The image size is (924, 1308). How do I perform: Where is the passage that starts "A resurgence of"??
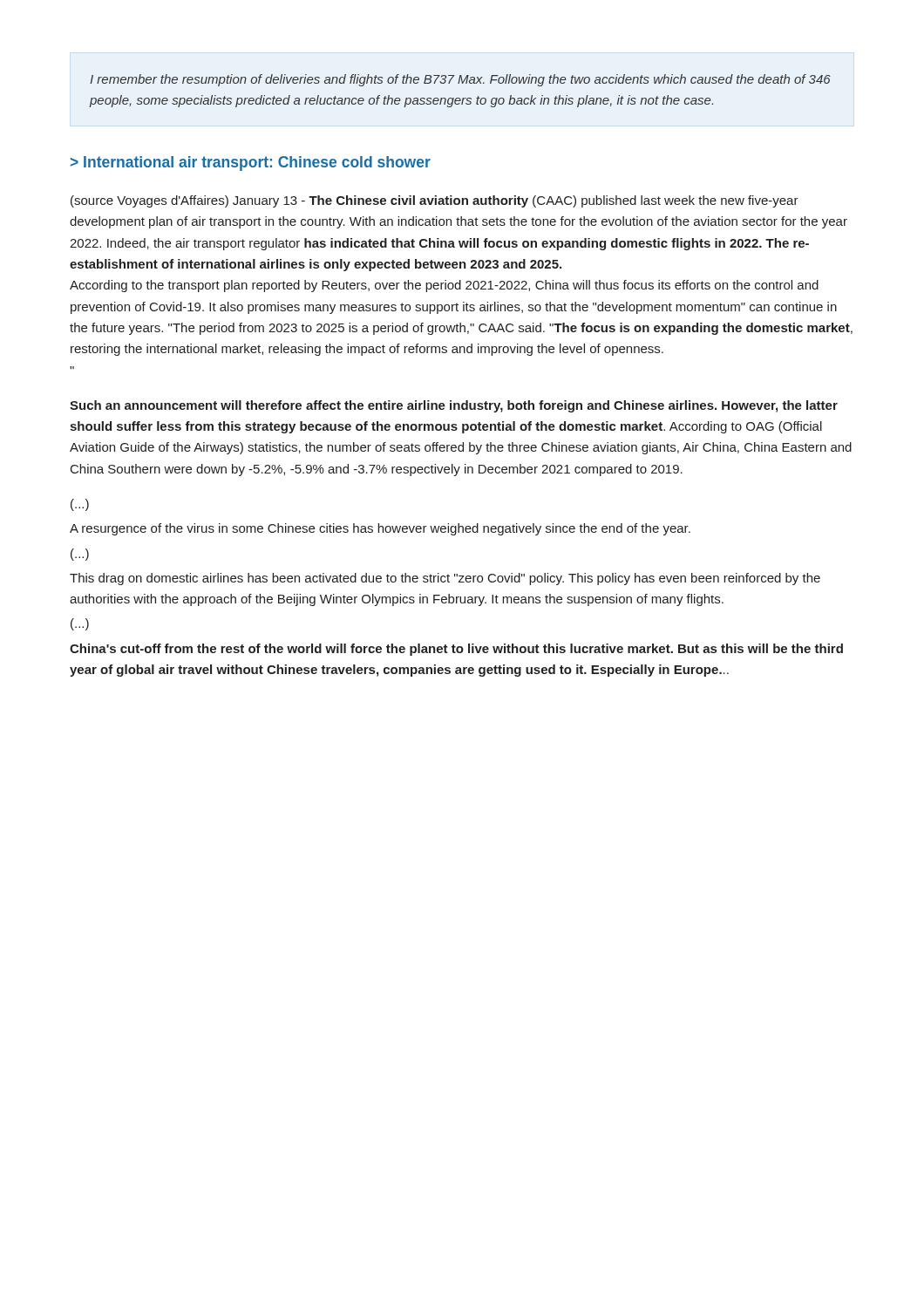(x=380, y=528)
